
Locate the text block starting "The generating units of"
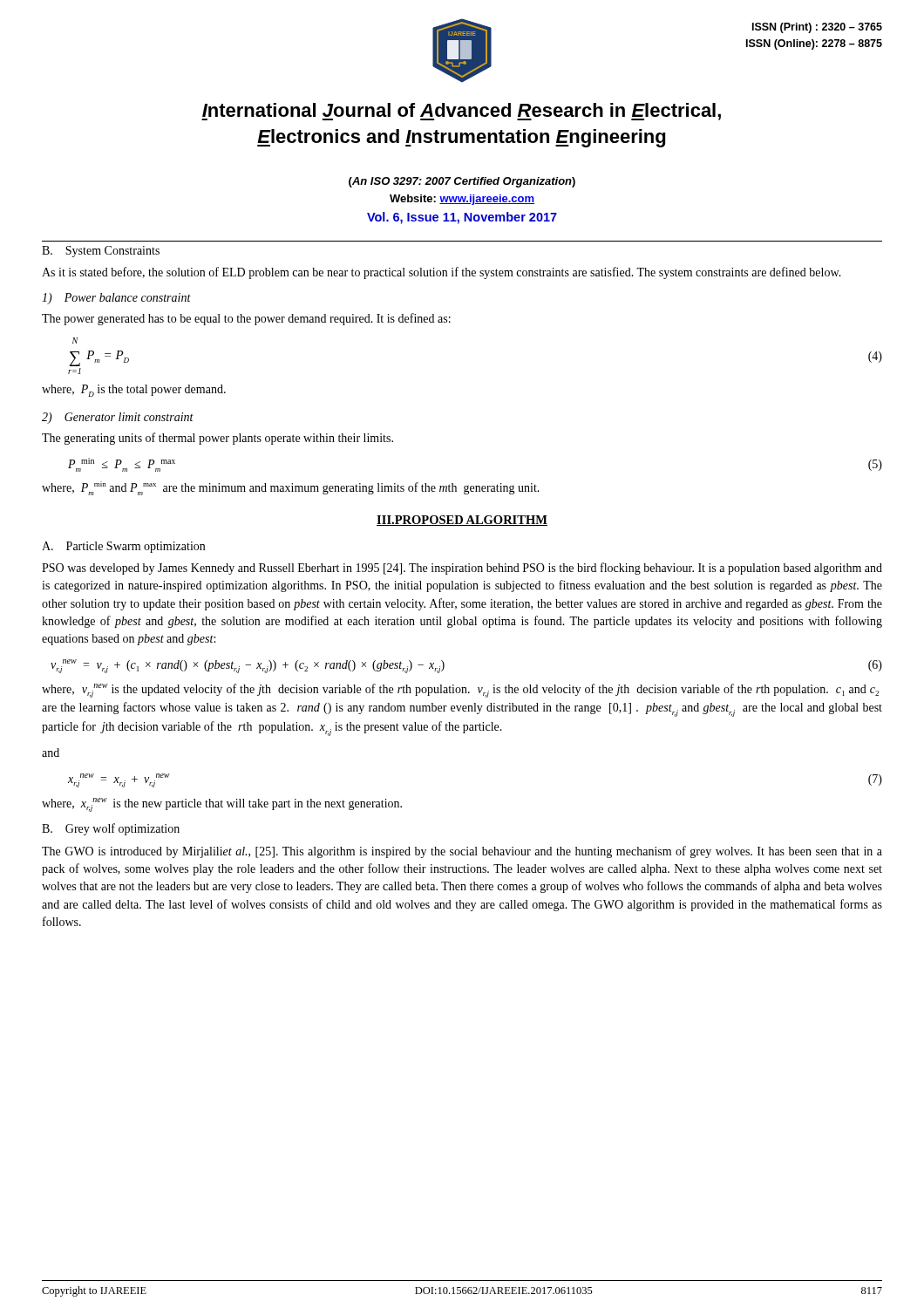point(218,438)
